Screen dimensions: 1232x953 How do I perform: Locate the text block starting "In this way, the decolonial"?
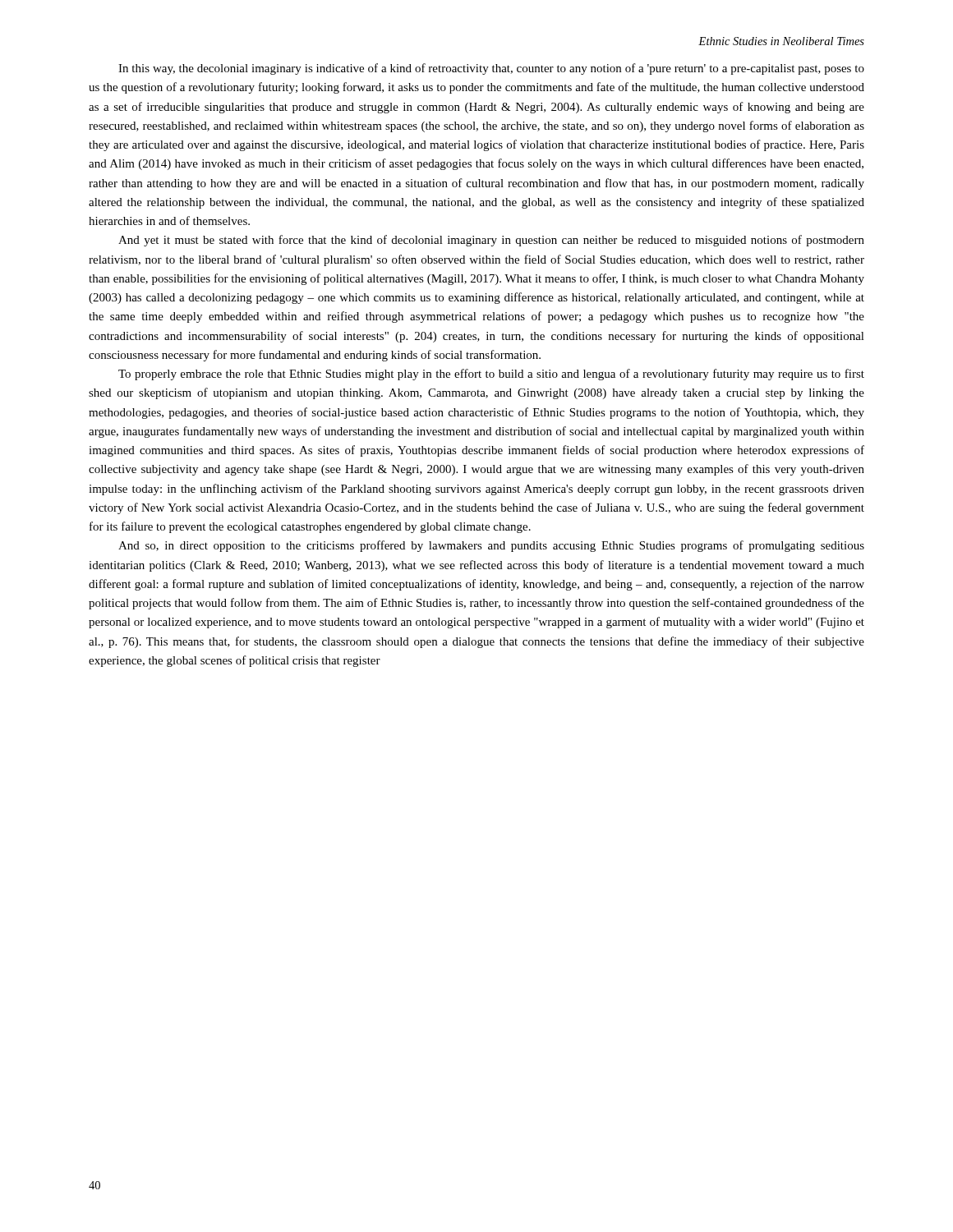point(476,145)
